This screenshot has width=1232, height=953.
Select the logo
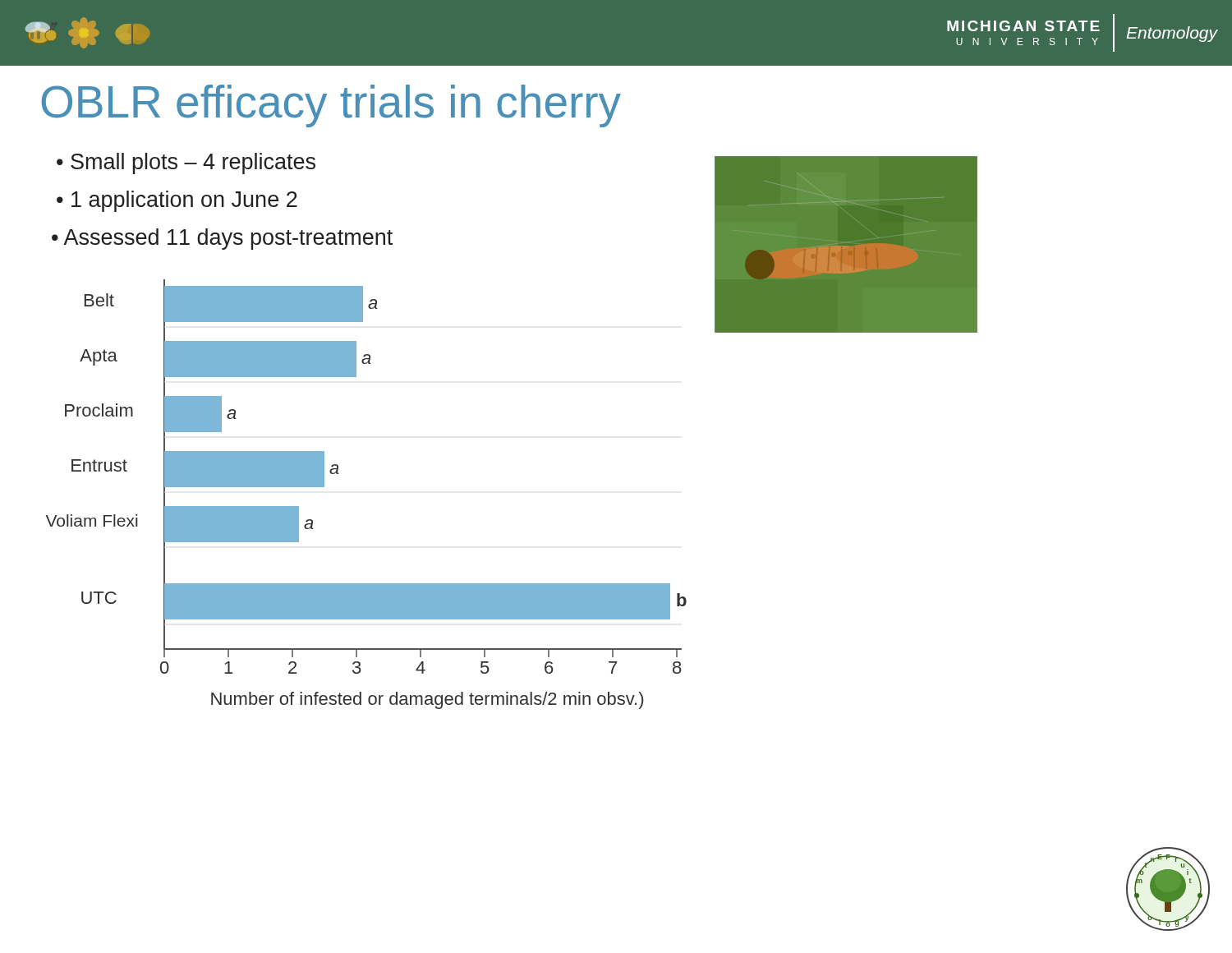pos(1168,889)
